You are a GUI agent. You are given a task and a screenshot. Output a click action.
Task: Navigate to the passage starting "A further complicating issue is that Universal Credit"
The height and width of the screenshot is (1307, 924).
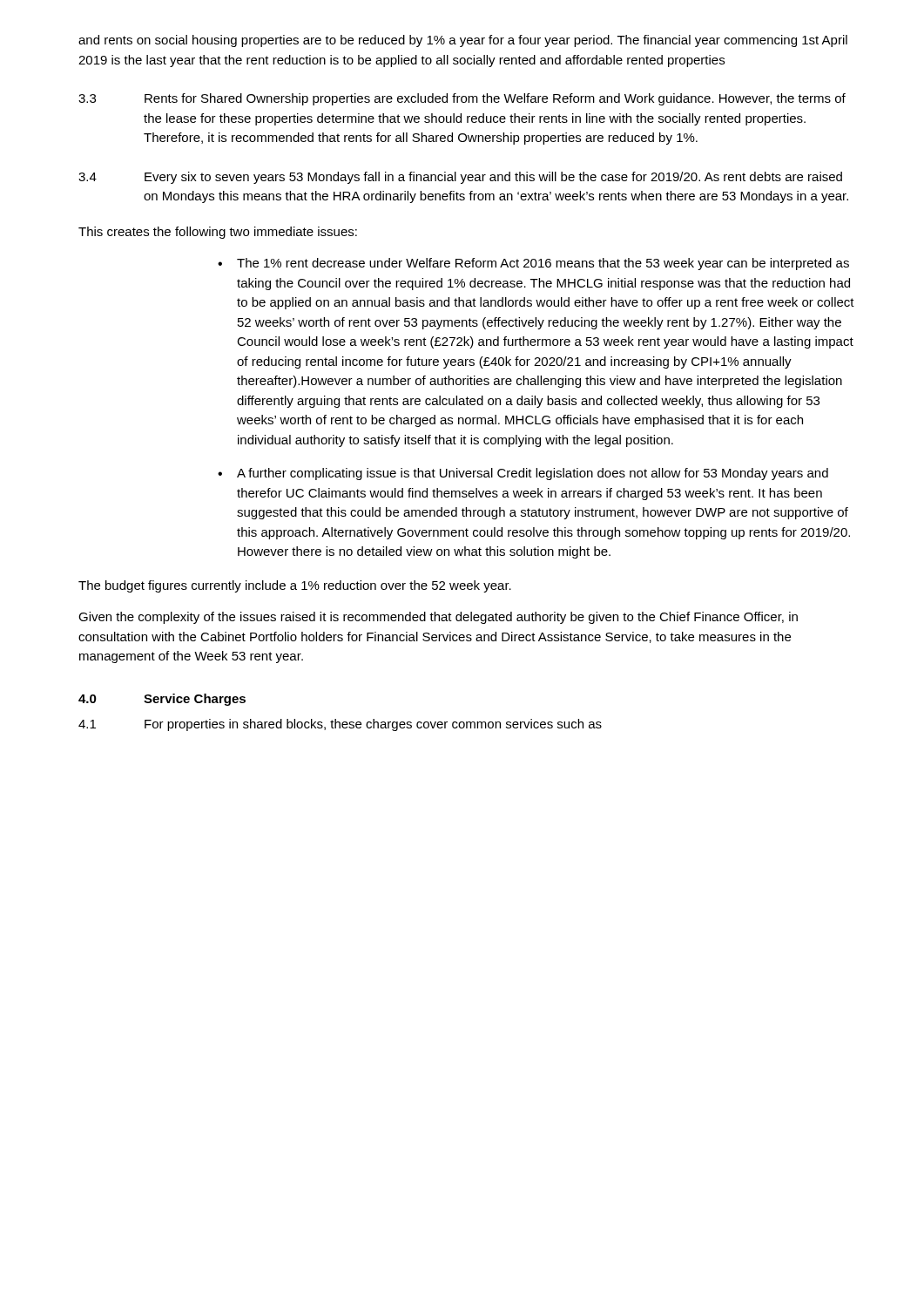pos(548,513)
